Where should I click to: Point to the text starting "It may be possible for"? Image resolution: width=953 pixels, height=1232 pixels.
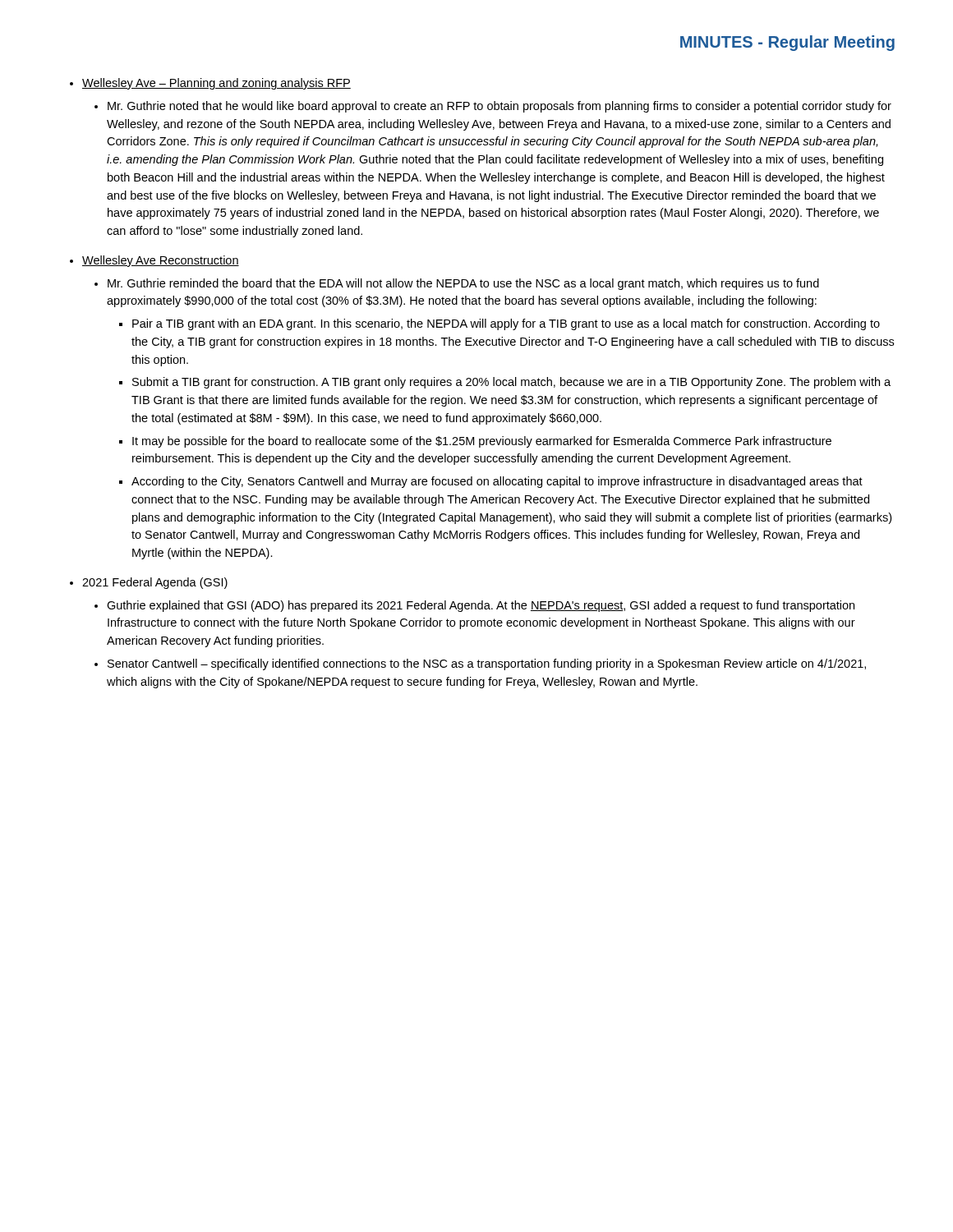click(x=482, y=450)
